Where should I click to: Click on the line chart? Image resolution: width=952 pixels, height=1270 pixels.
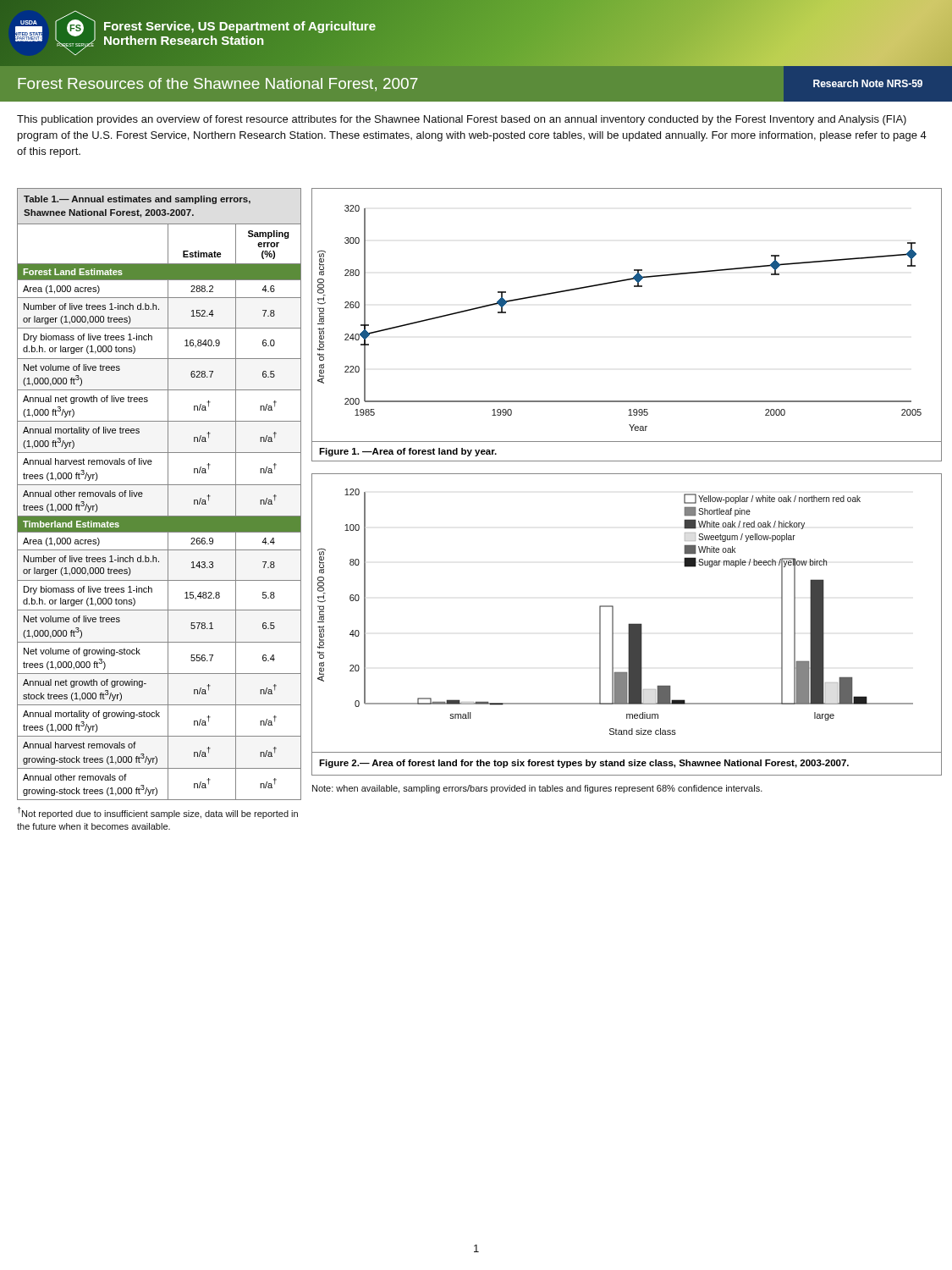point(627,315)
